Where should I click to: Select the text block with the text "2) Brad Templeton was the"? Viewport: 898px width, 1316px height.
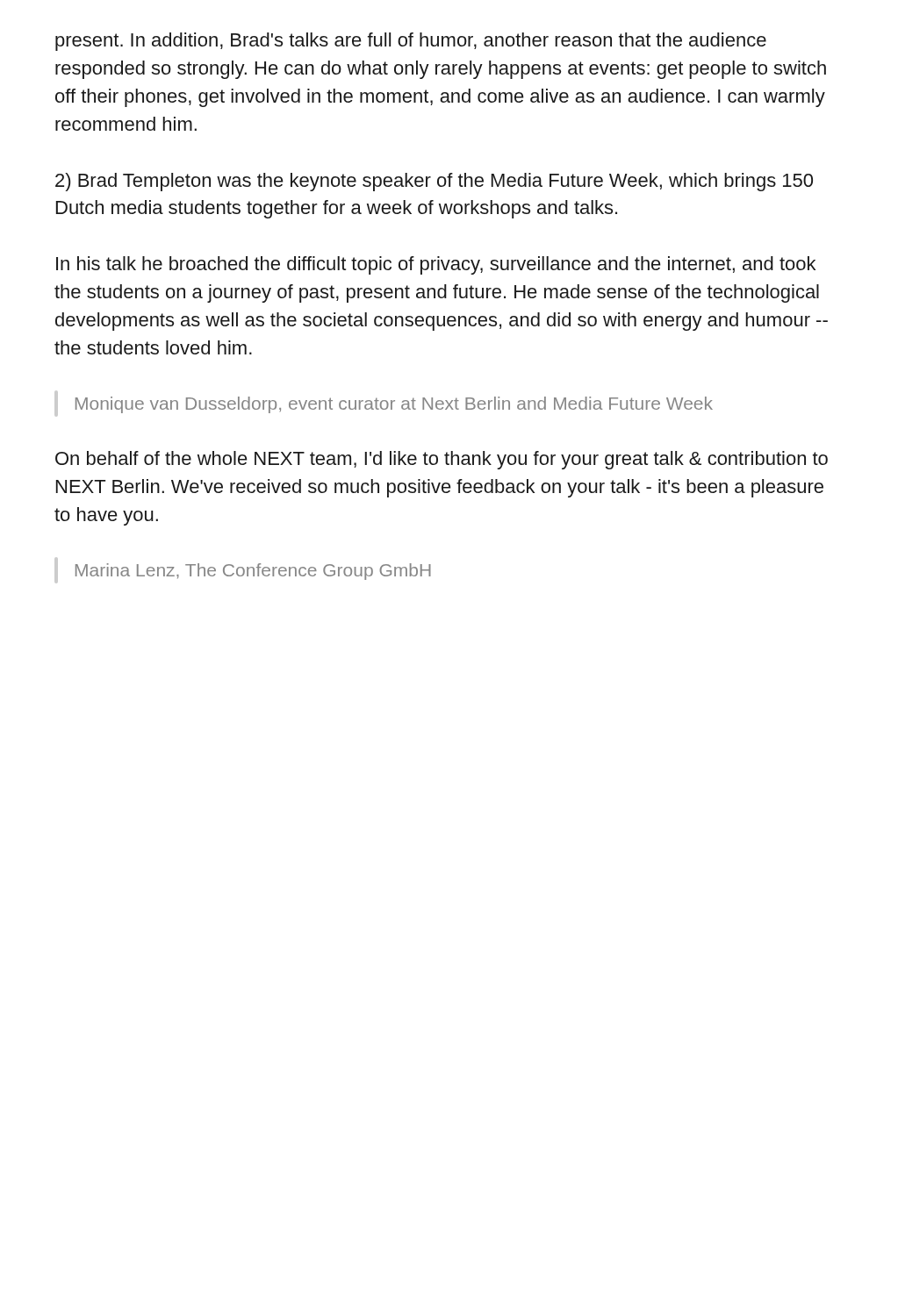coord(434,194)
